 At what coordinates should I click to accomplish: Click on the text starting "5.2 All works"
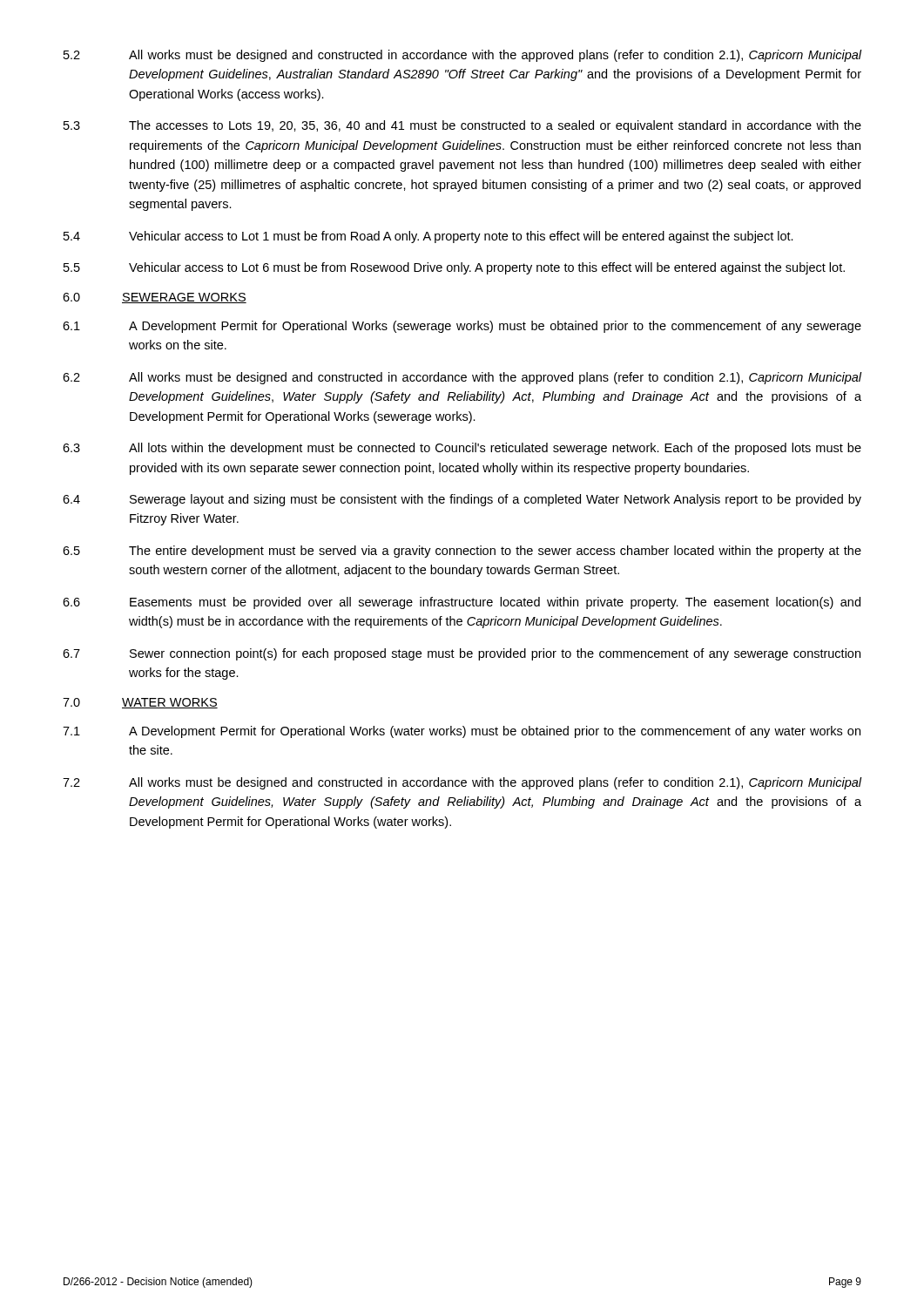[x=462, y=75]
